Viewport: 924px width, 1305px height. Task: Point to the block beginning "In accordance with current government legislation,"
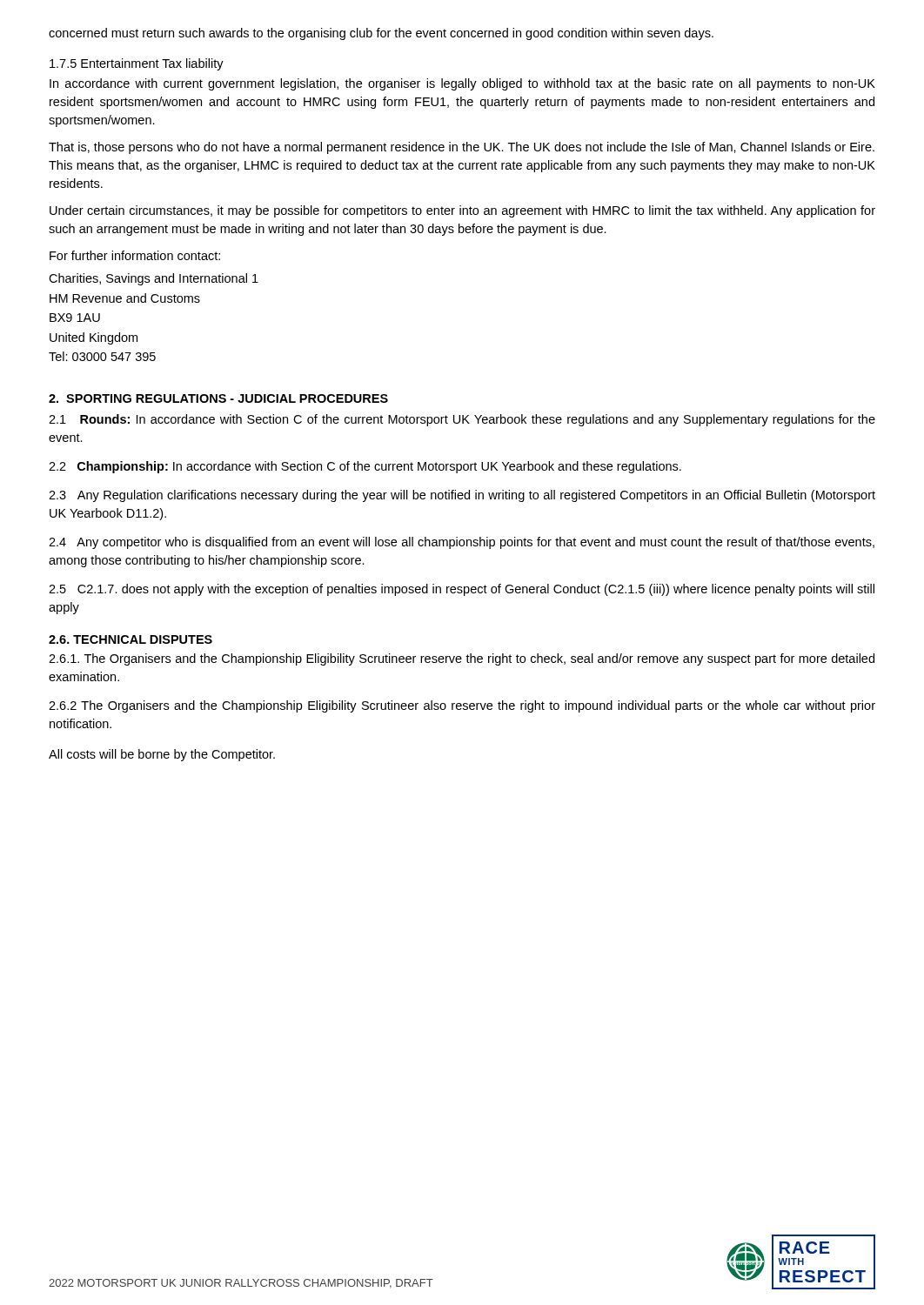click(462, 102)
